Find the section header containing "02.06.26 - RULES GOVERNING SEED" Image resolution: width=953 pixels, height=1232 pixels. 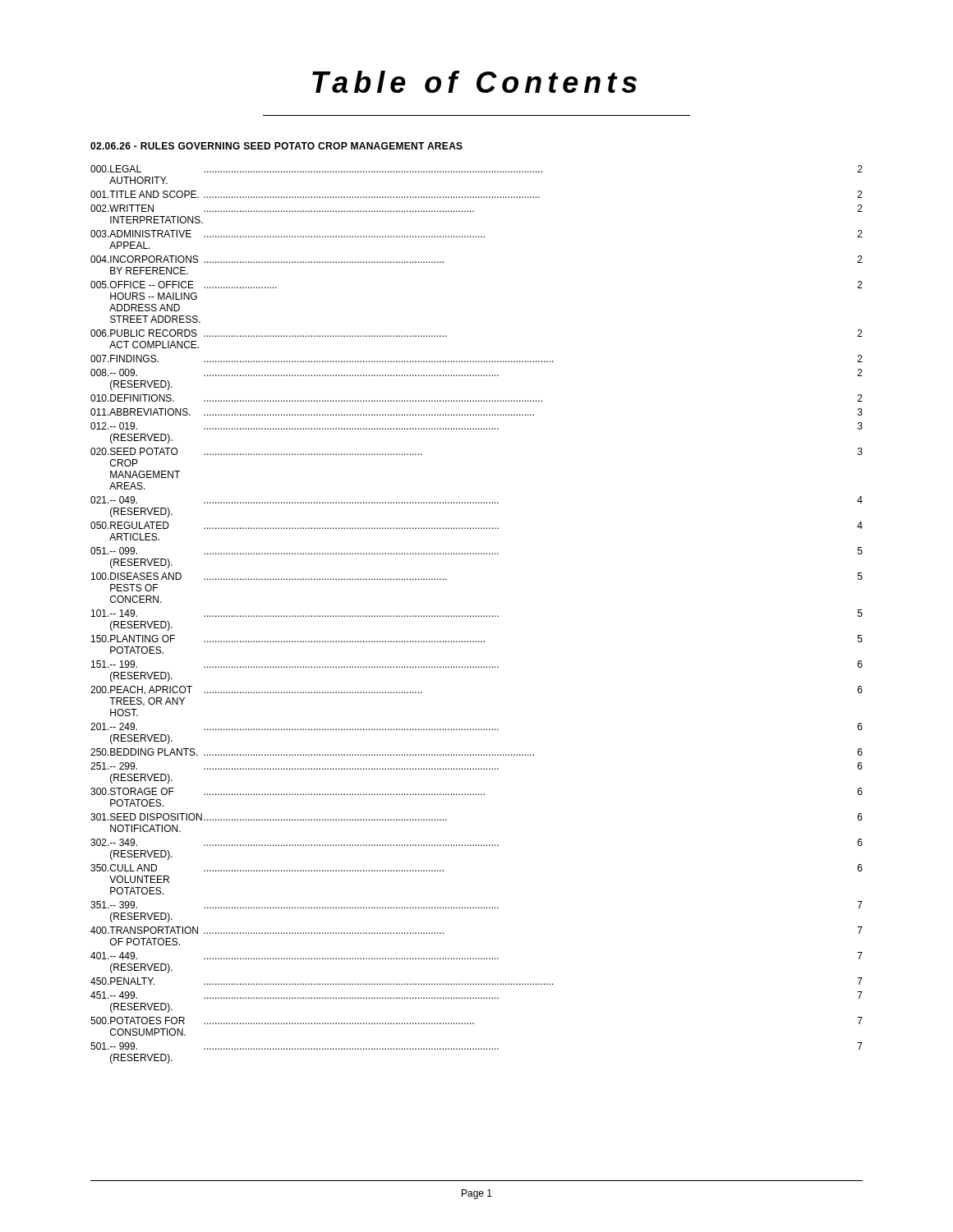[x=277, y=146]
